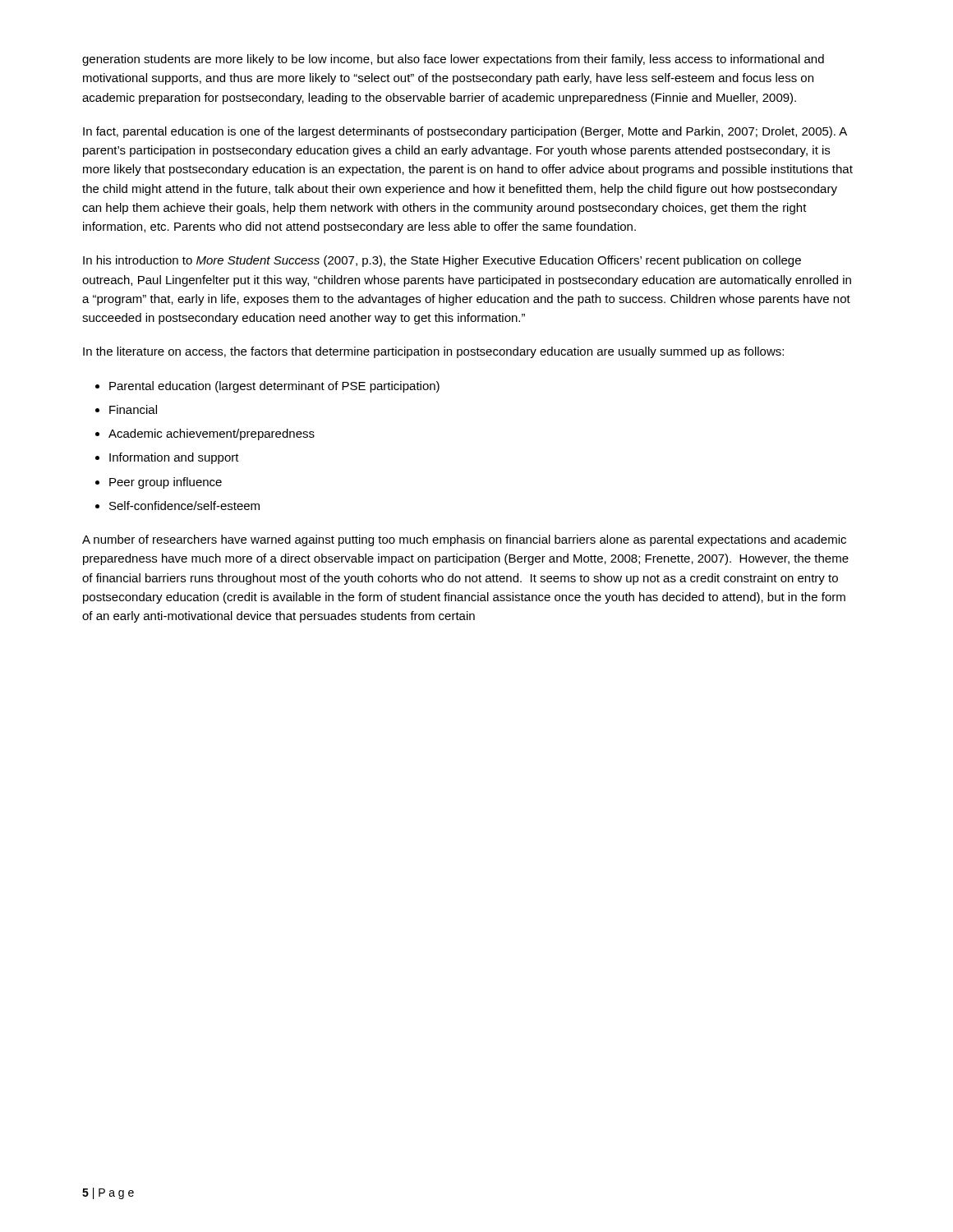
Task: Click on the text block that reads "generation students are"
Action: [x=468, y=78]
